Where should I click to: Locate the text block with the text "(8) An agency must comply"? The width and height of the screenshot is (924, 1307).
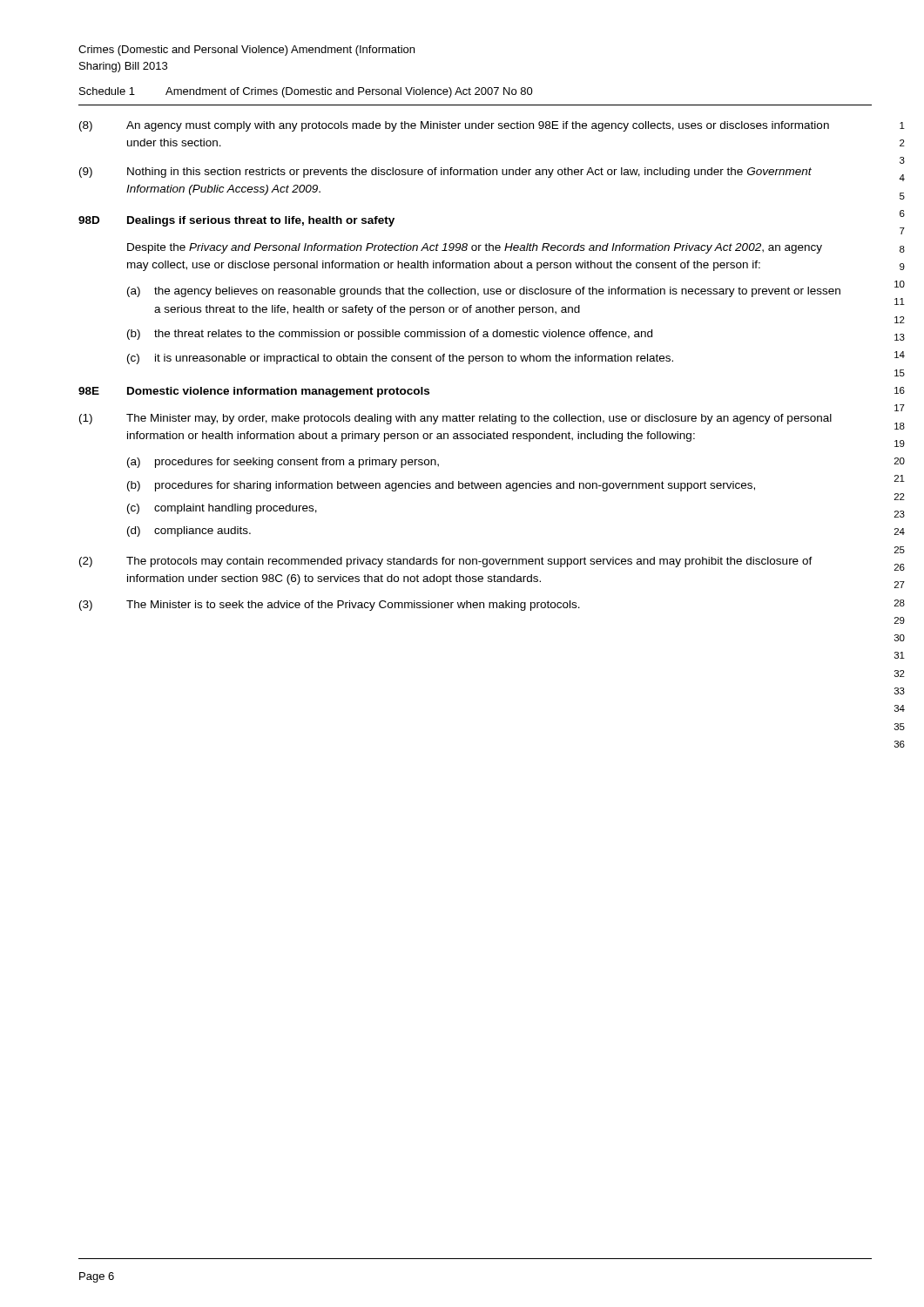[x=460, y=134]
